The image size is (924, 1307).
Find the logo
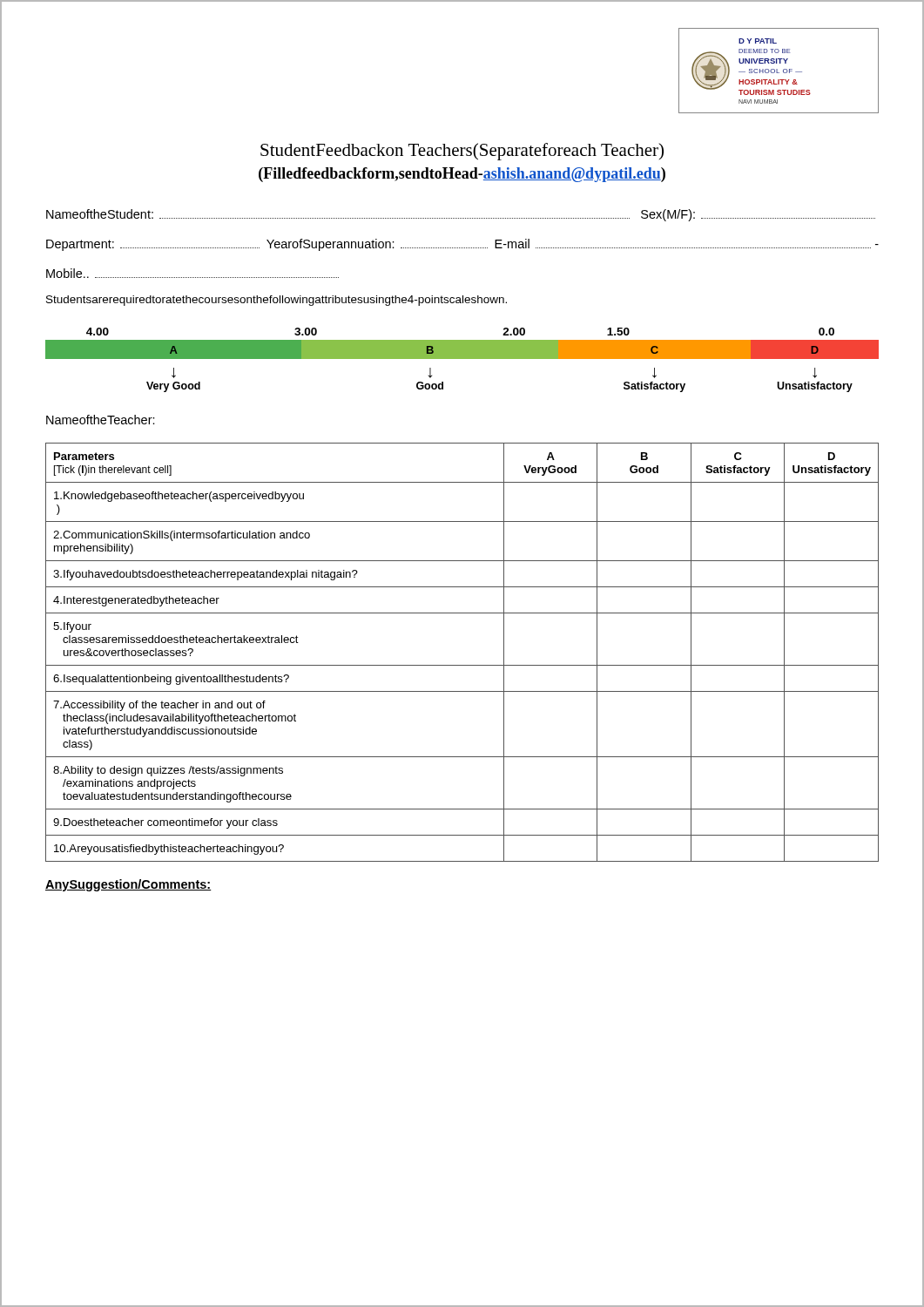(x=462, y=71)
